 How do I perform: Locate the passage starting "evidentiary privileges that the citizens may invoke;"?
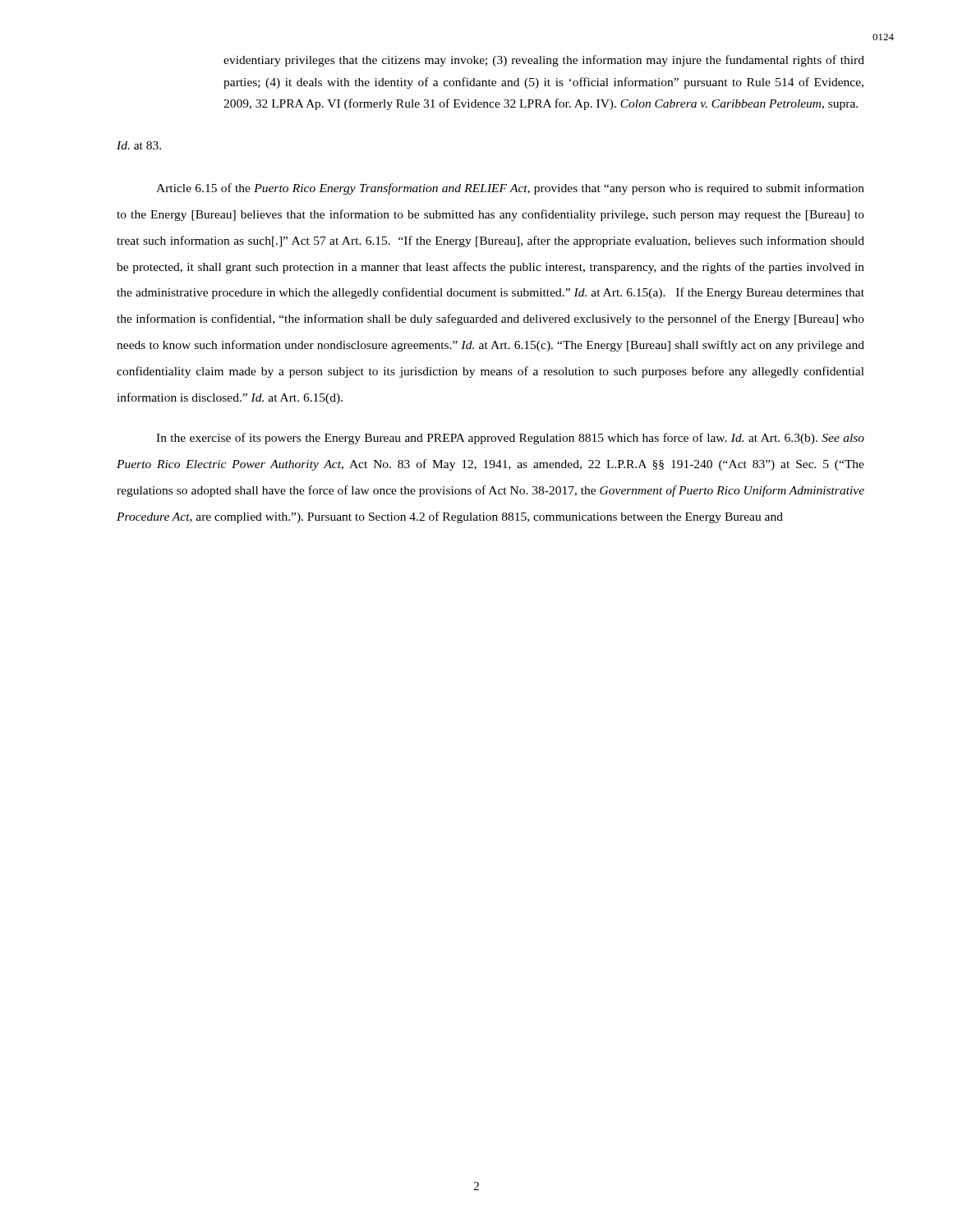point(544,81)
